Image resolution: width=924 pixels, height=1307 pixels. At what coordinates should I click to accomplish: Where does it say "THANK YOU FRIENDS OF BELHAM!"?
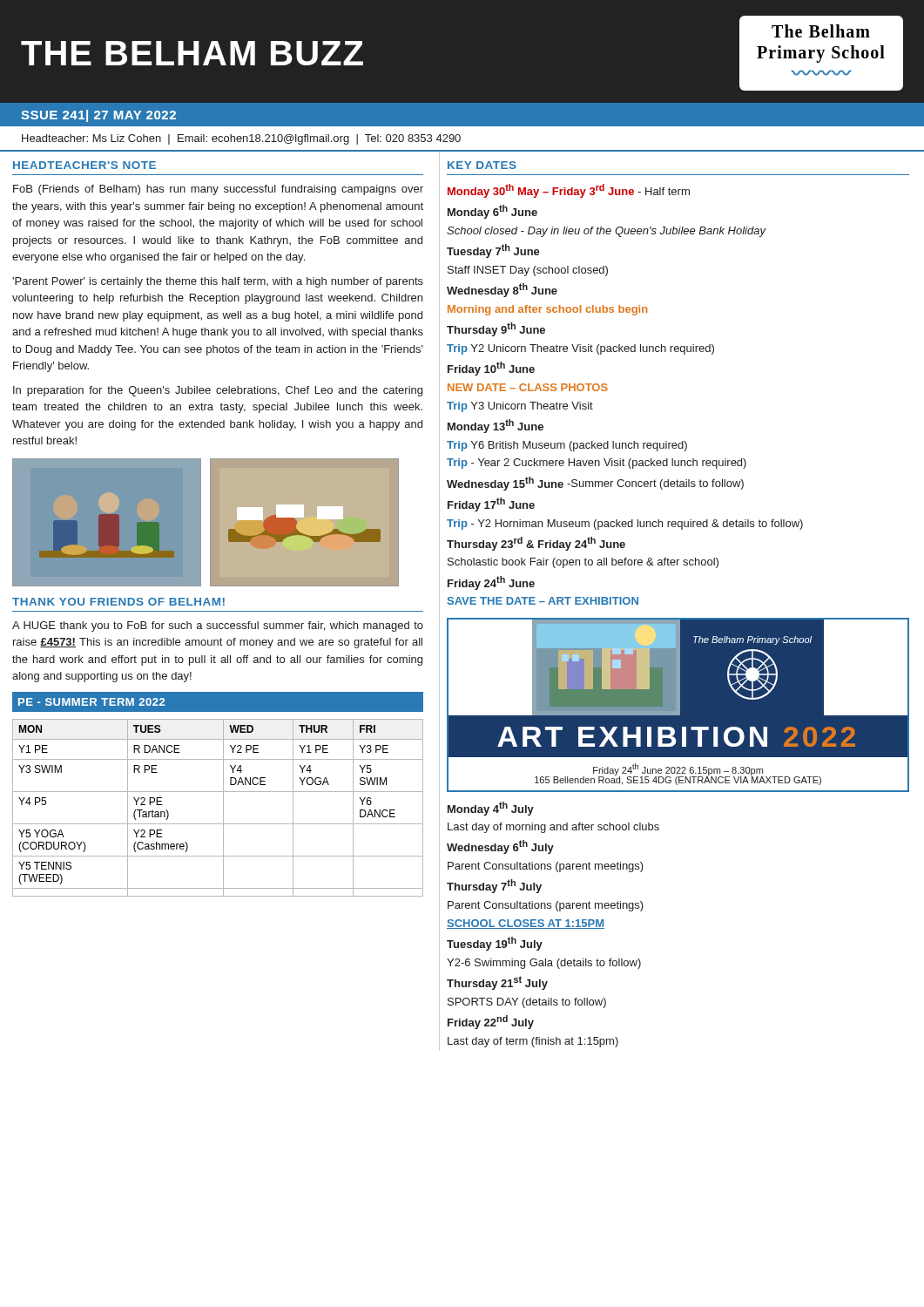119,601
